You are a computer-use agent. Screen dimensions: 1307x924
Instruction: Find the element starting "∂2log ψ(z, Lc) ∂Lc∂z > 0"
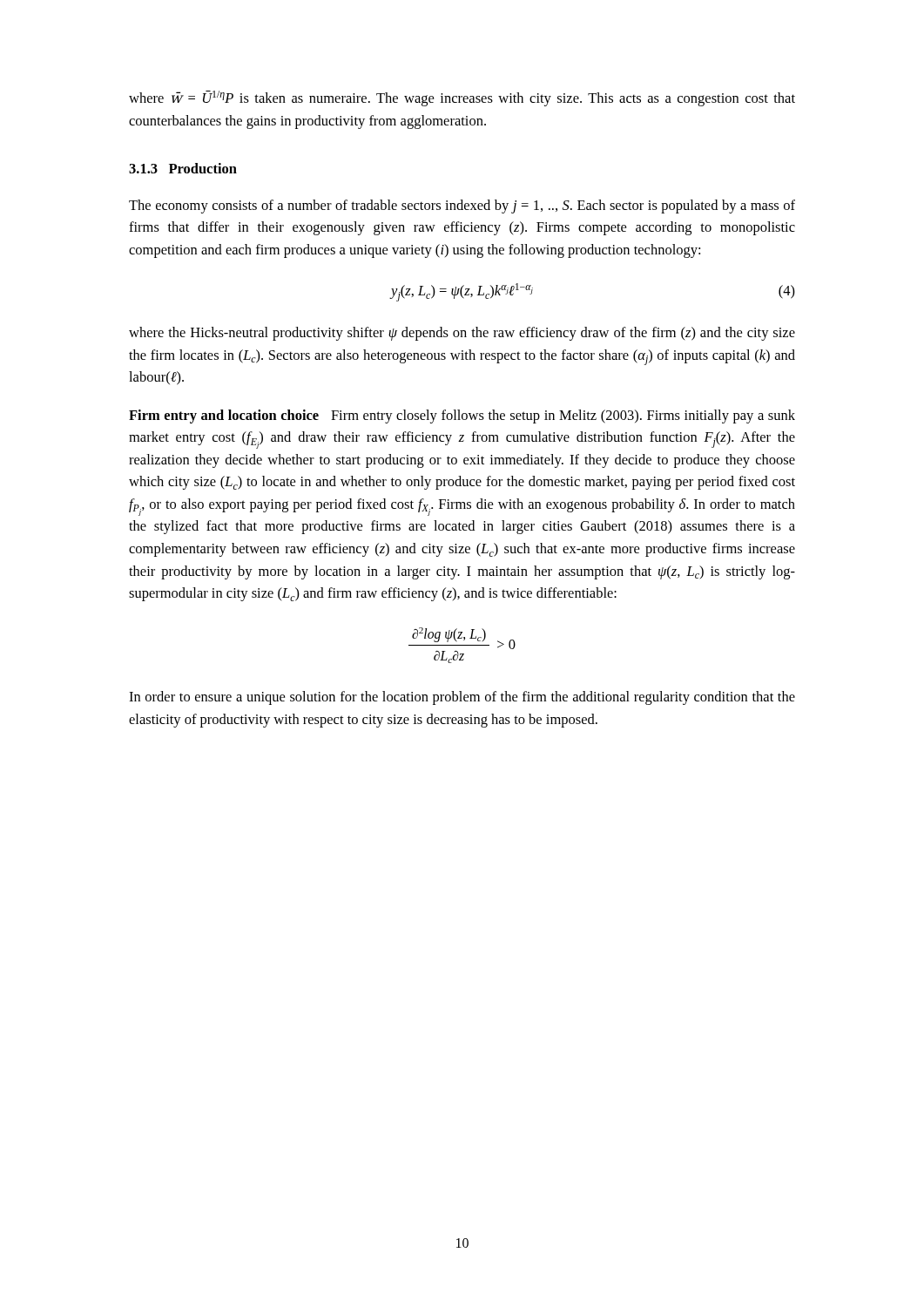tap(462, 645)
